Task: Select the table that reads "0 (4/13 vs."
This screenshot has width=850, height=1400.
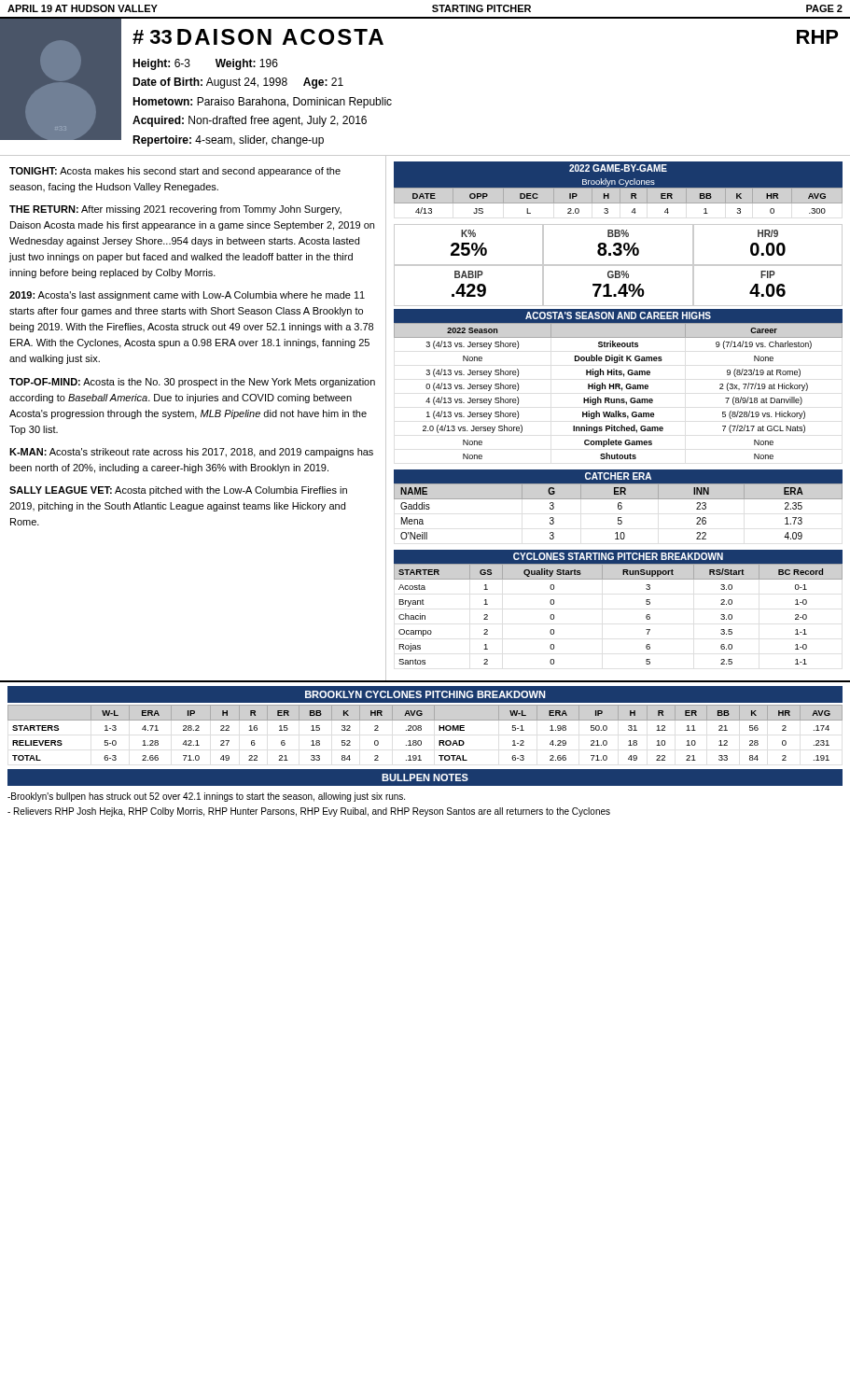Action: 618,386
